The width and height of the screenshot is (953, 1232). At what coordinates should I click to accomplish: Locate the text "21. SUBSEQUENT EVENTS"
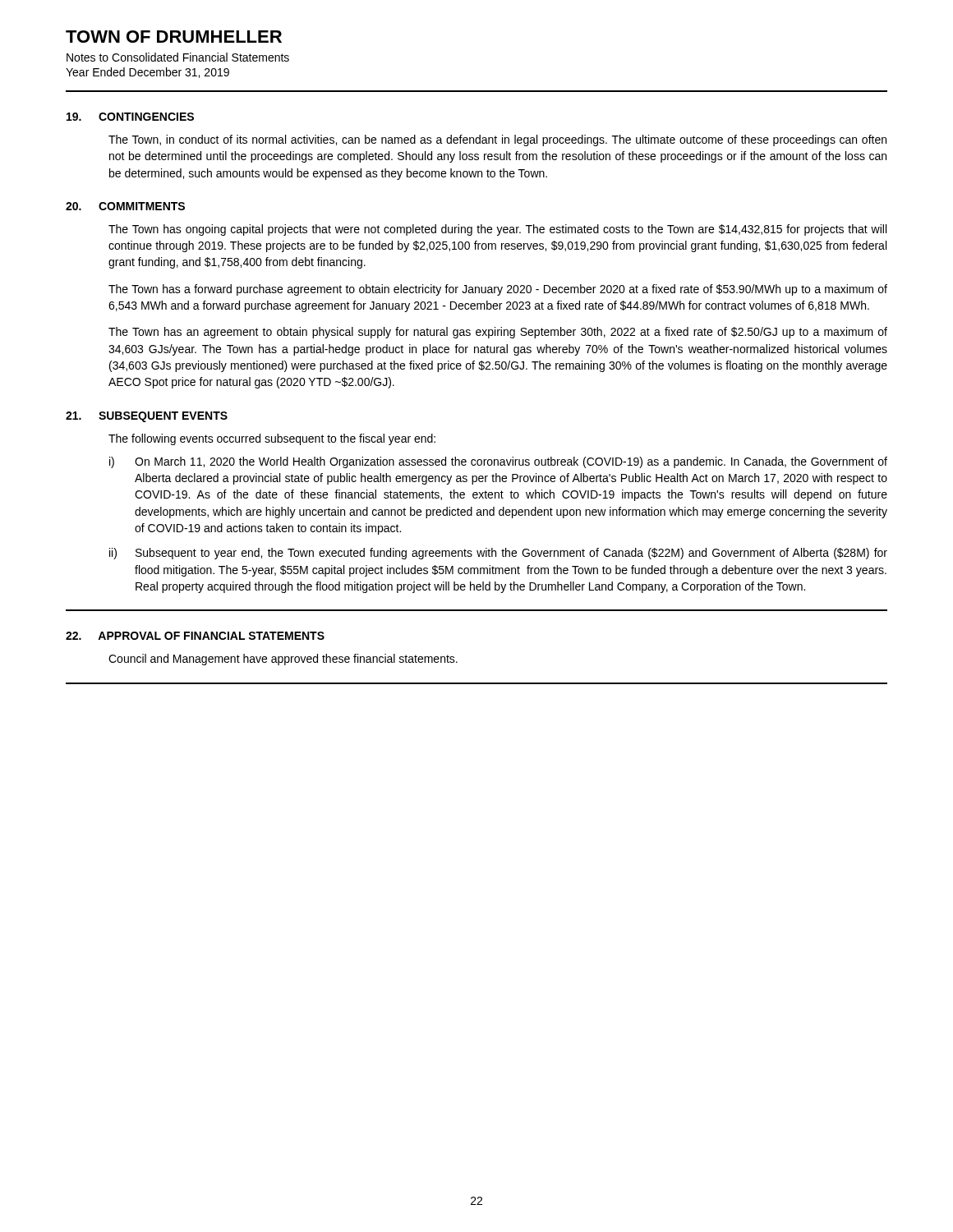[x=147, y=415]
